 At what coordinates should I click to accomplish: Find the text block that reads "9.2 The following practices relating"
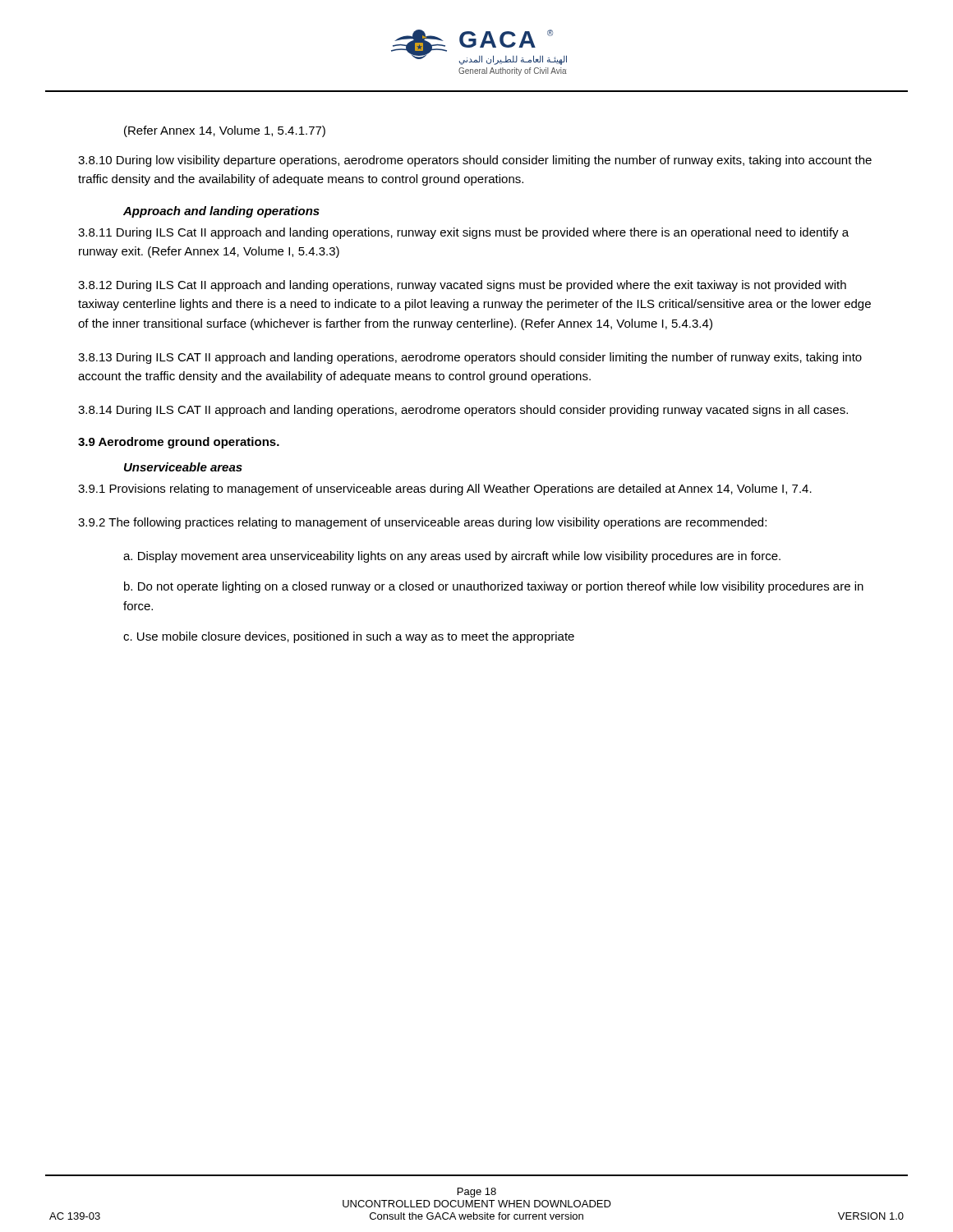tap(423, 522)
